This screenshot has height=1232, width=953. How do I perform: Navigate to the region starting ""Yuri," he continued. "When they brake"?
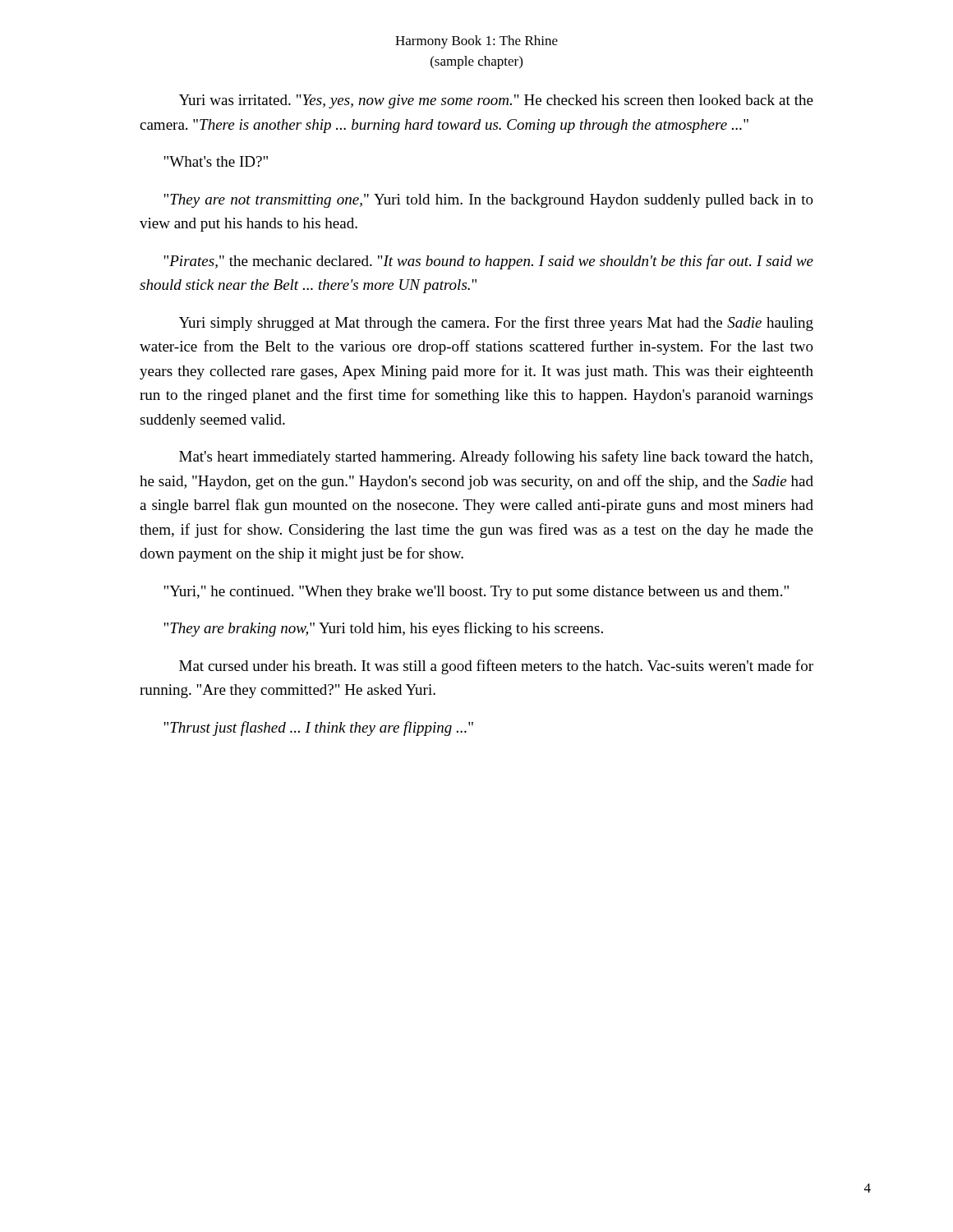click(476, 591)
